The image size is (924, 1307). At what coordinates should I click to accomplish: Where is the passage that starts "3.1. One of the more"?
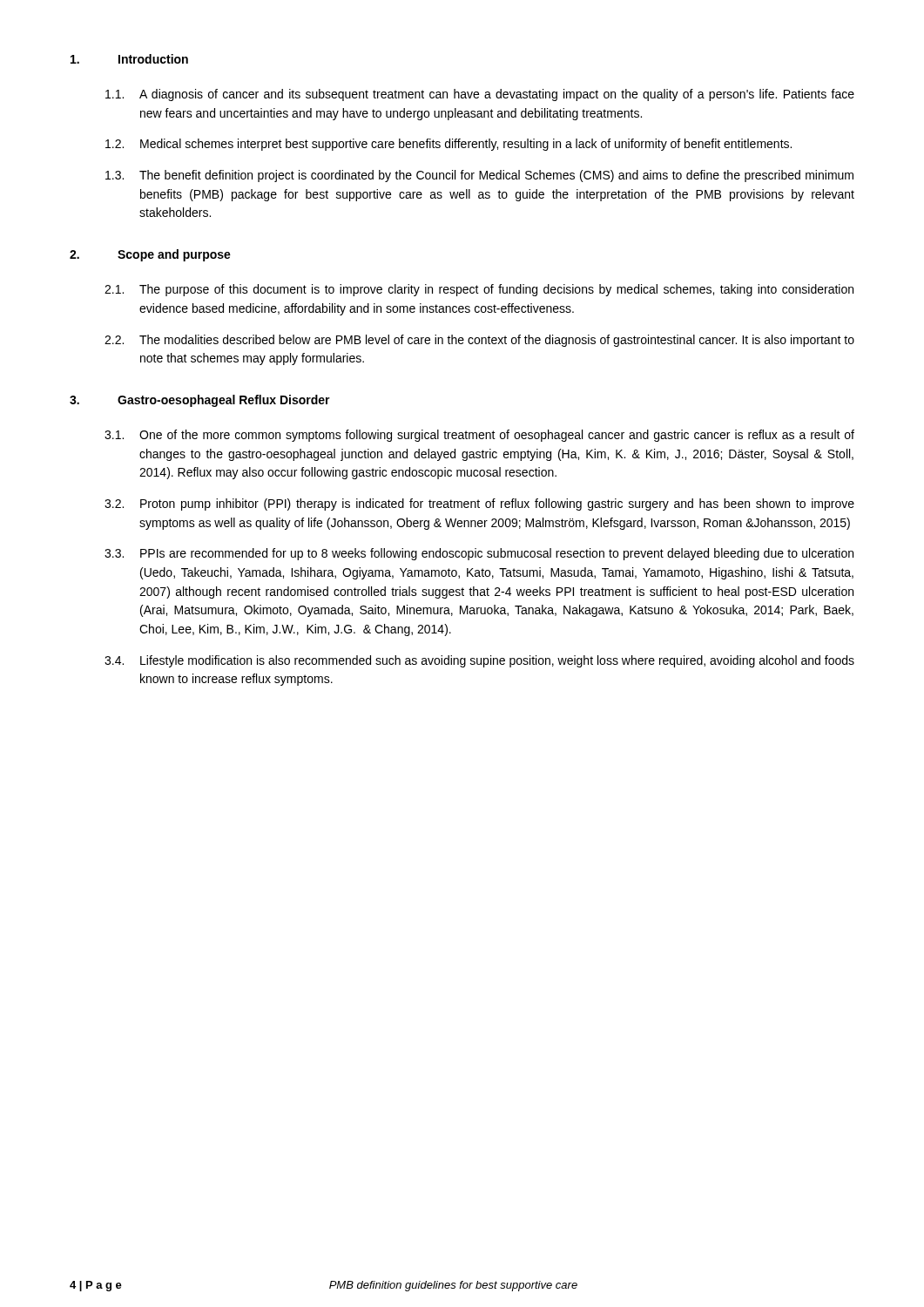(462, 454)
